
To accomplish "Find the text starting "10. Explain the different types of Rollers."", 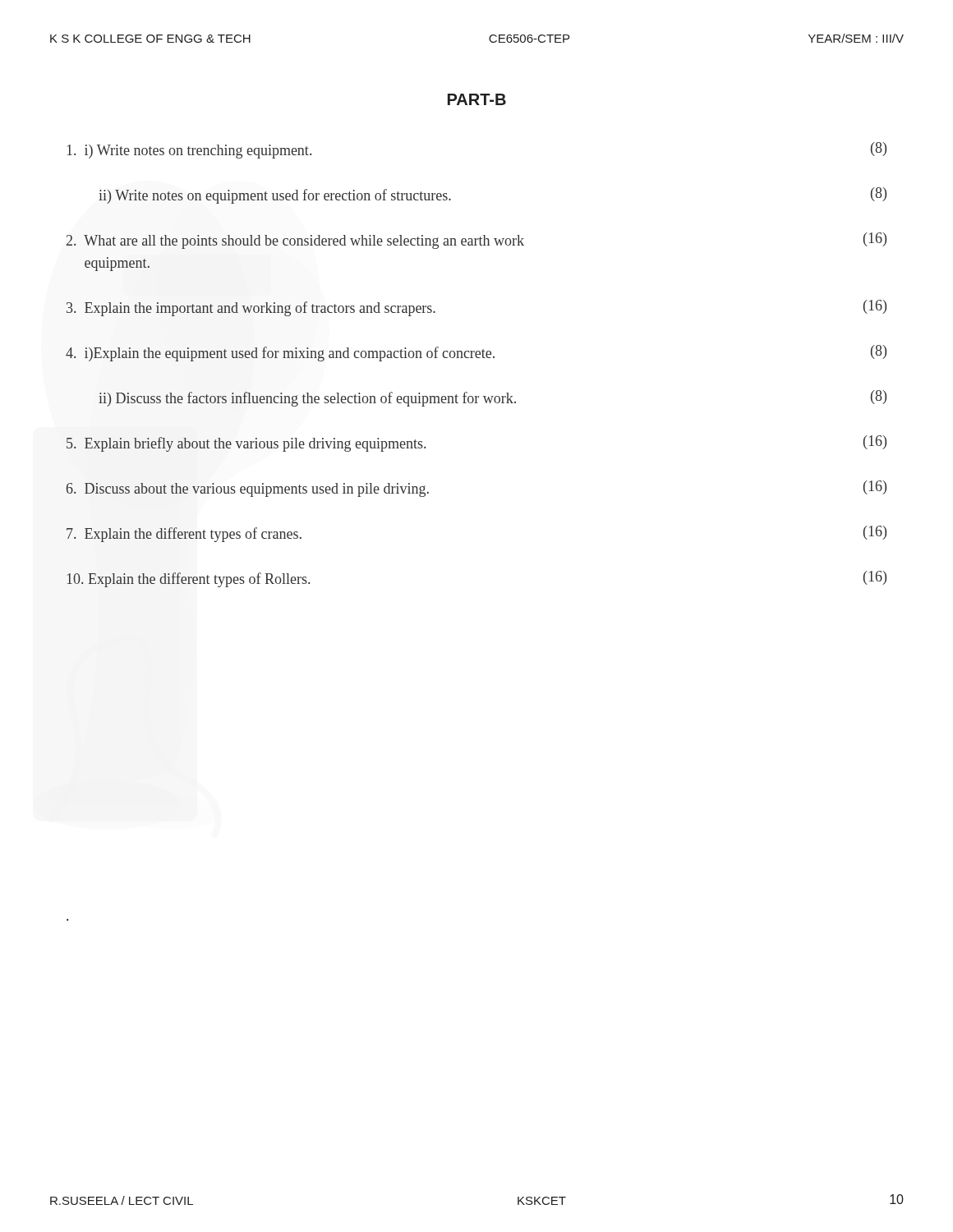I will [193, 579].
